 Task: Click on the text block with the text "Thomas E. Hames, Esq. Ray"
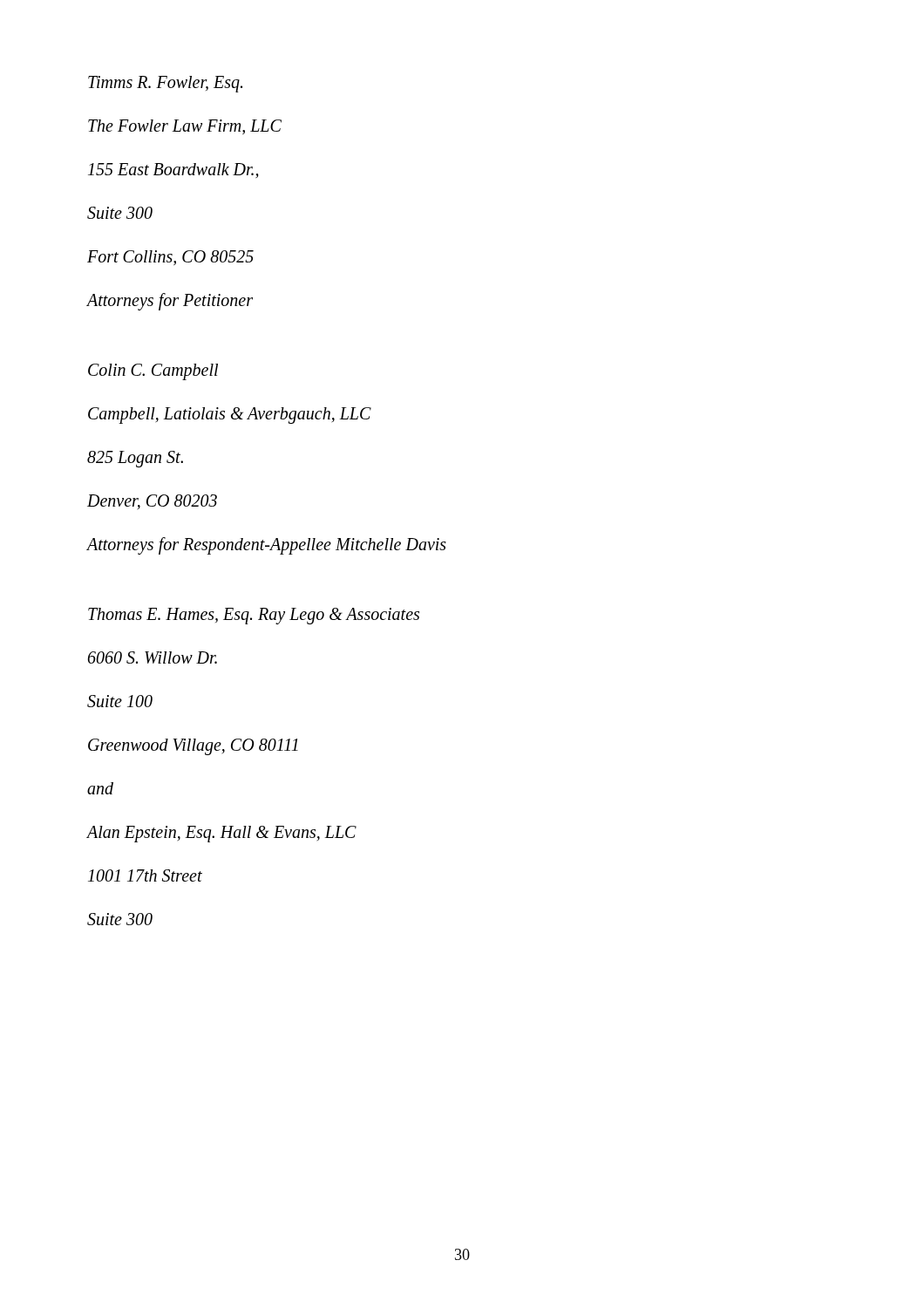tap(254, 614)
